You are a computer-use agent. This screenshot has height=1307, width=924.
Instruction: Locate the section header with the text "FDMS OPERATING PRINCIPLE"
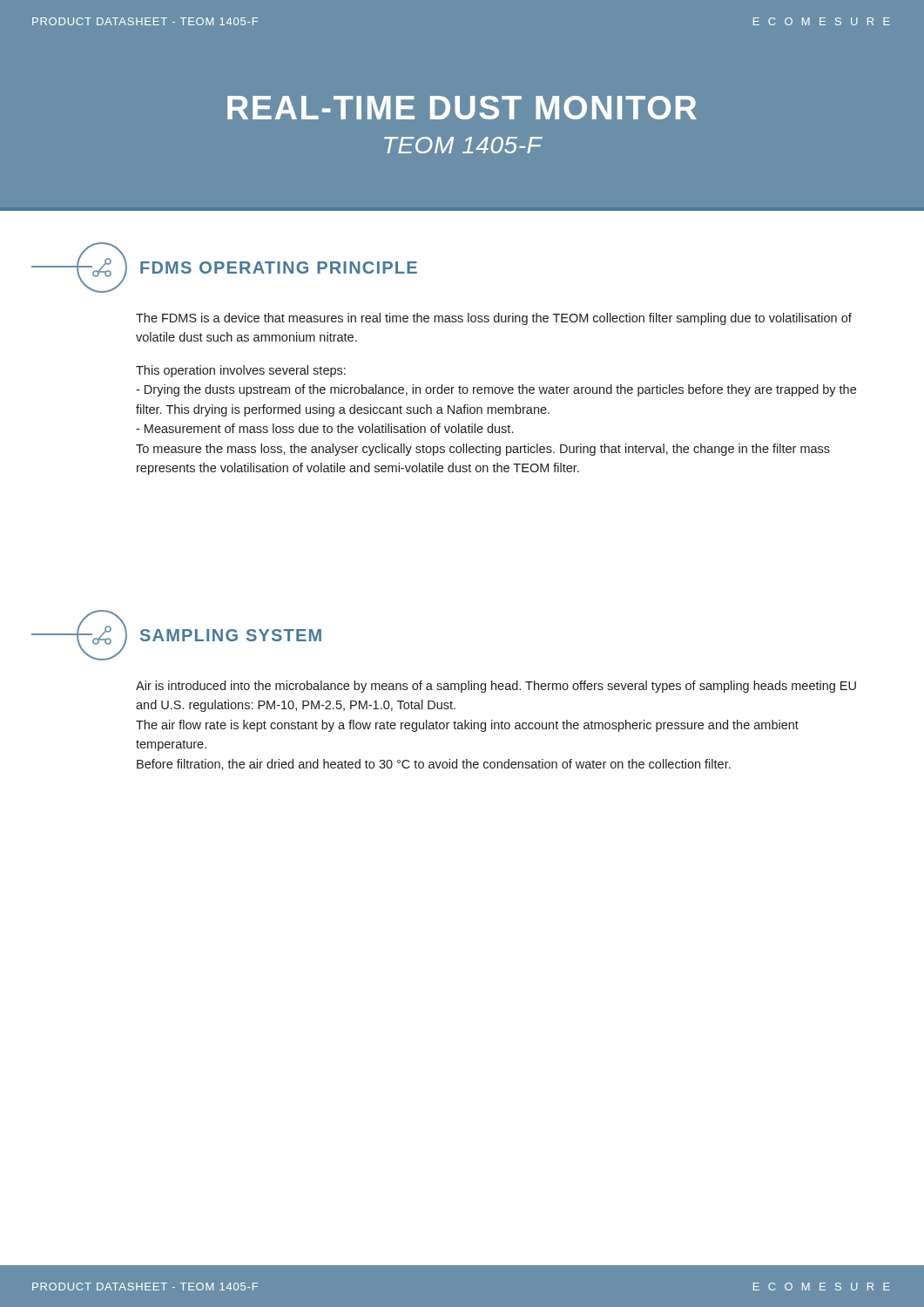click(x=248, y=267)
